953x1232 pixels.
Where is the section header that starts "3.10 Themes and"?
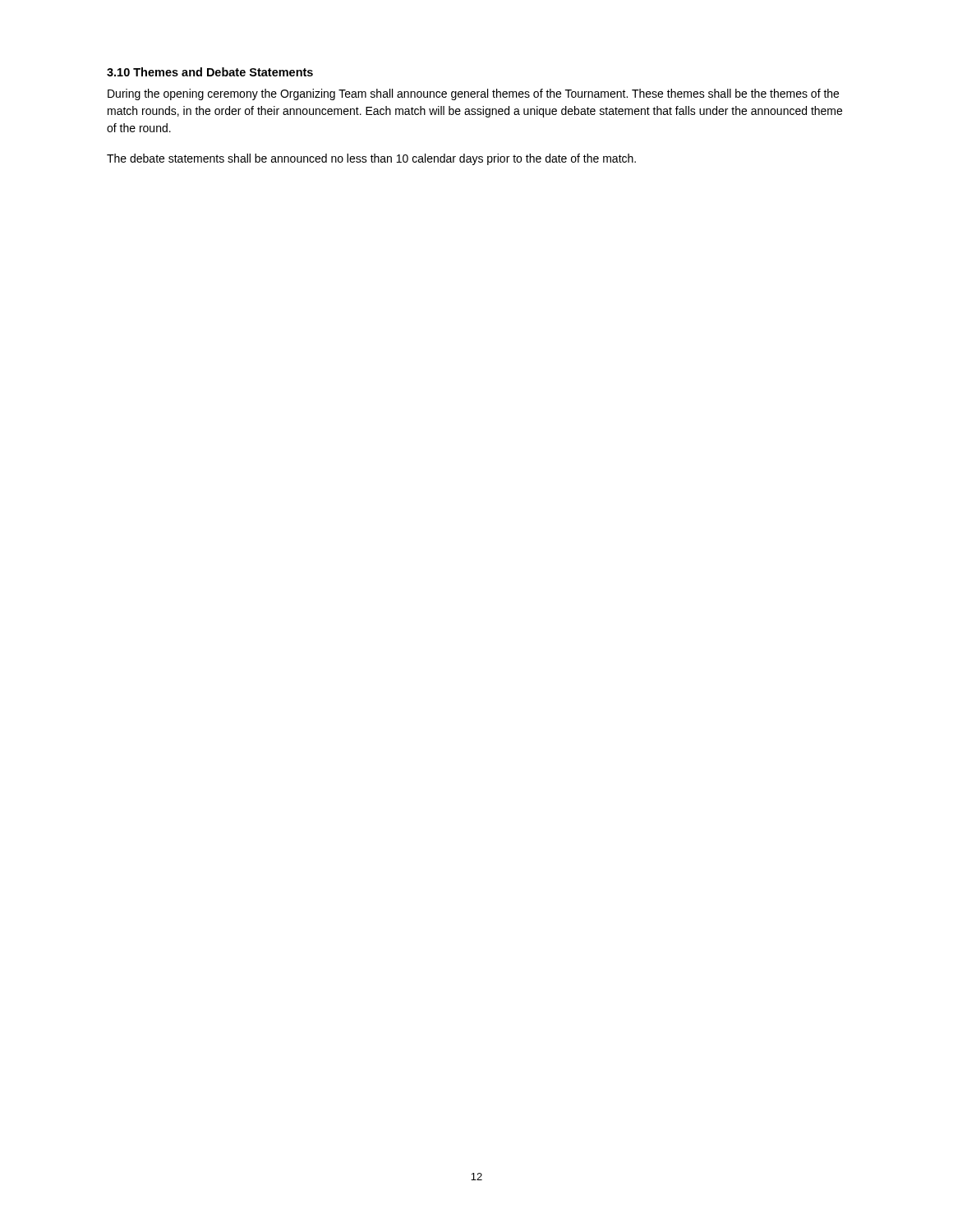click(x=210, y=72)
